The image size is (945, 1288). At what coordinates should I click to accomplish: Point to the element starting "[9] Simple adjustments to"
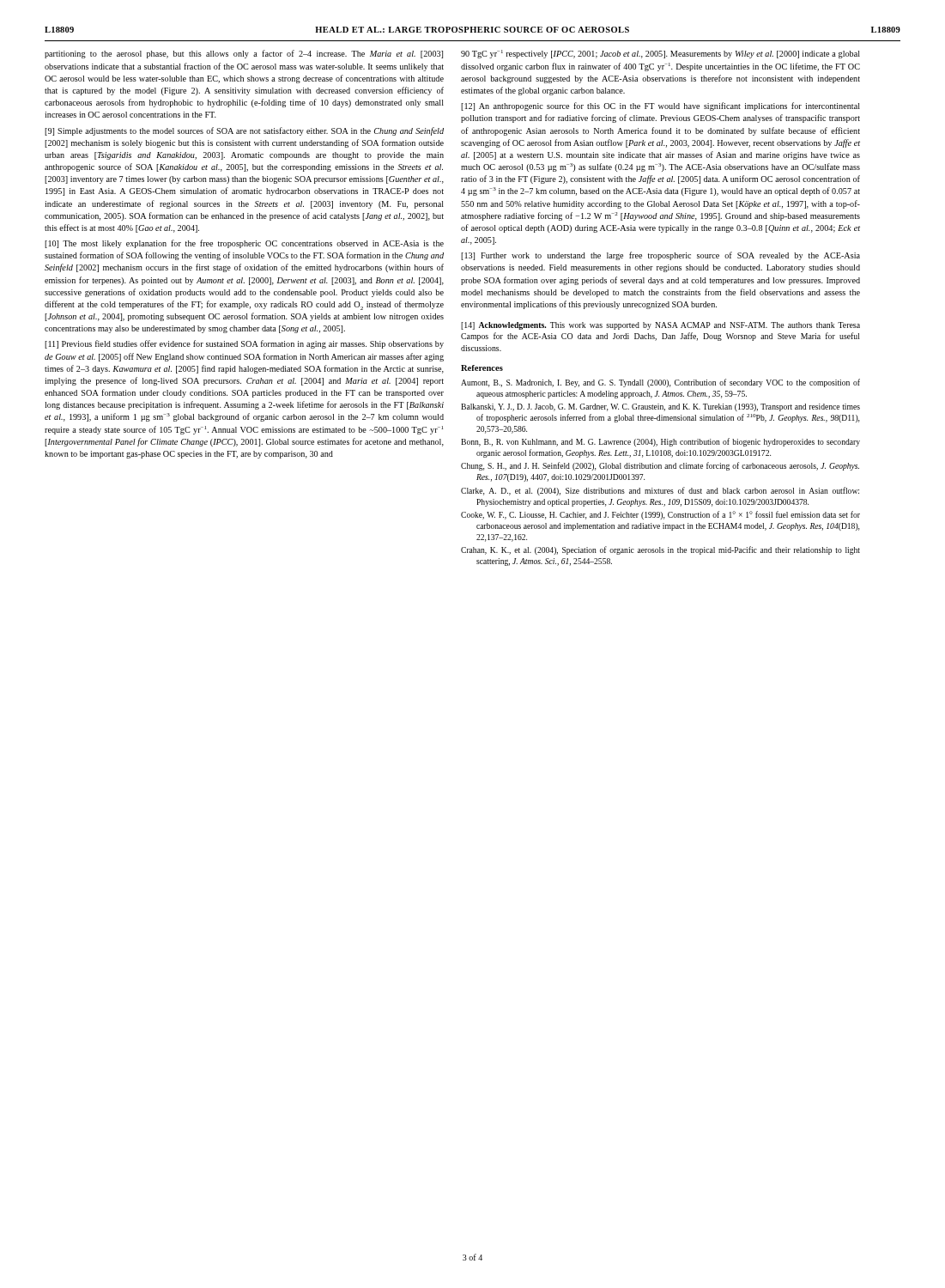click(244, 180)
